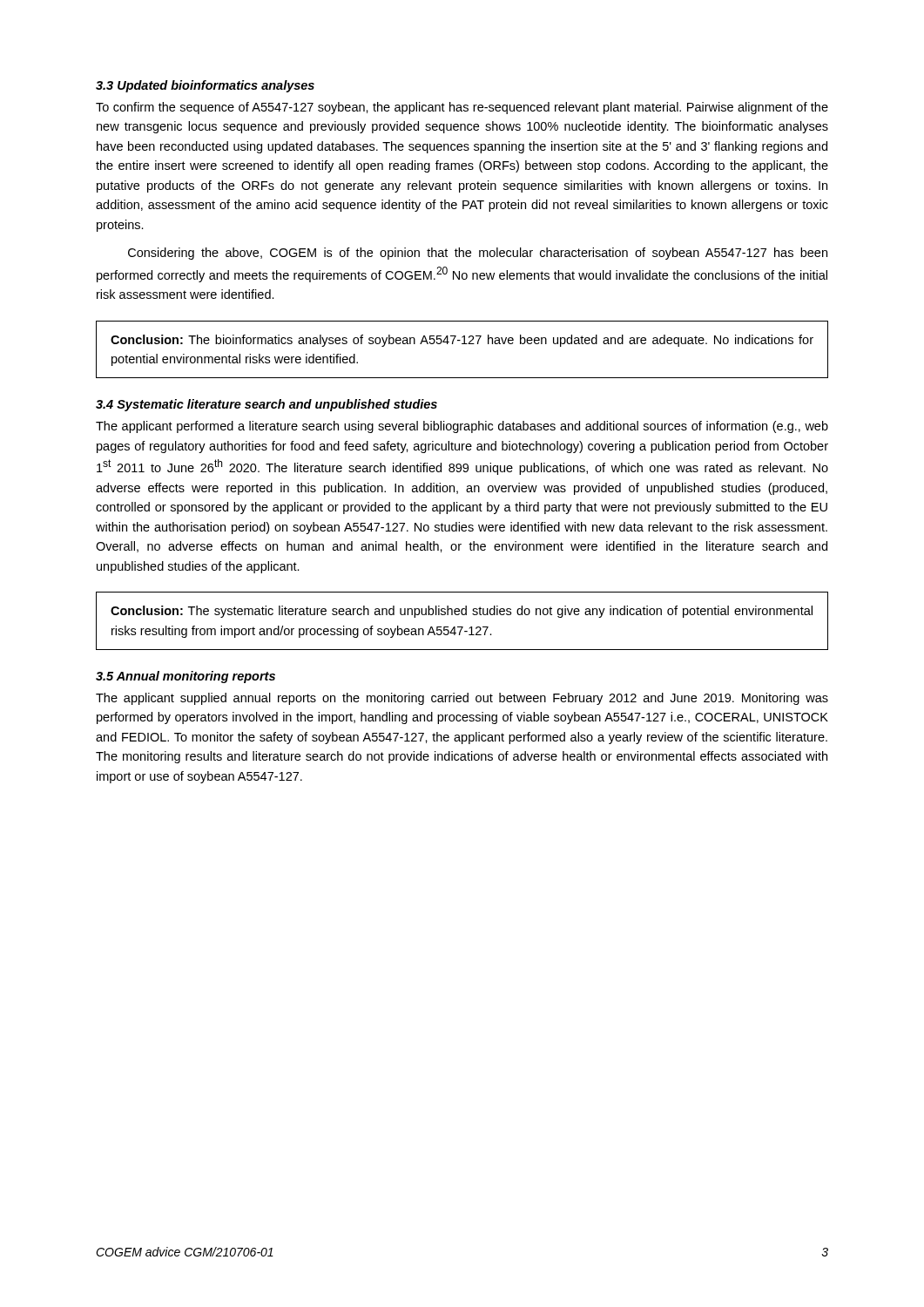Select the text block starting "3.5 Annual monitoring reports"

pyautogui.click(x=185, y=677)
